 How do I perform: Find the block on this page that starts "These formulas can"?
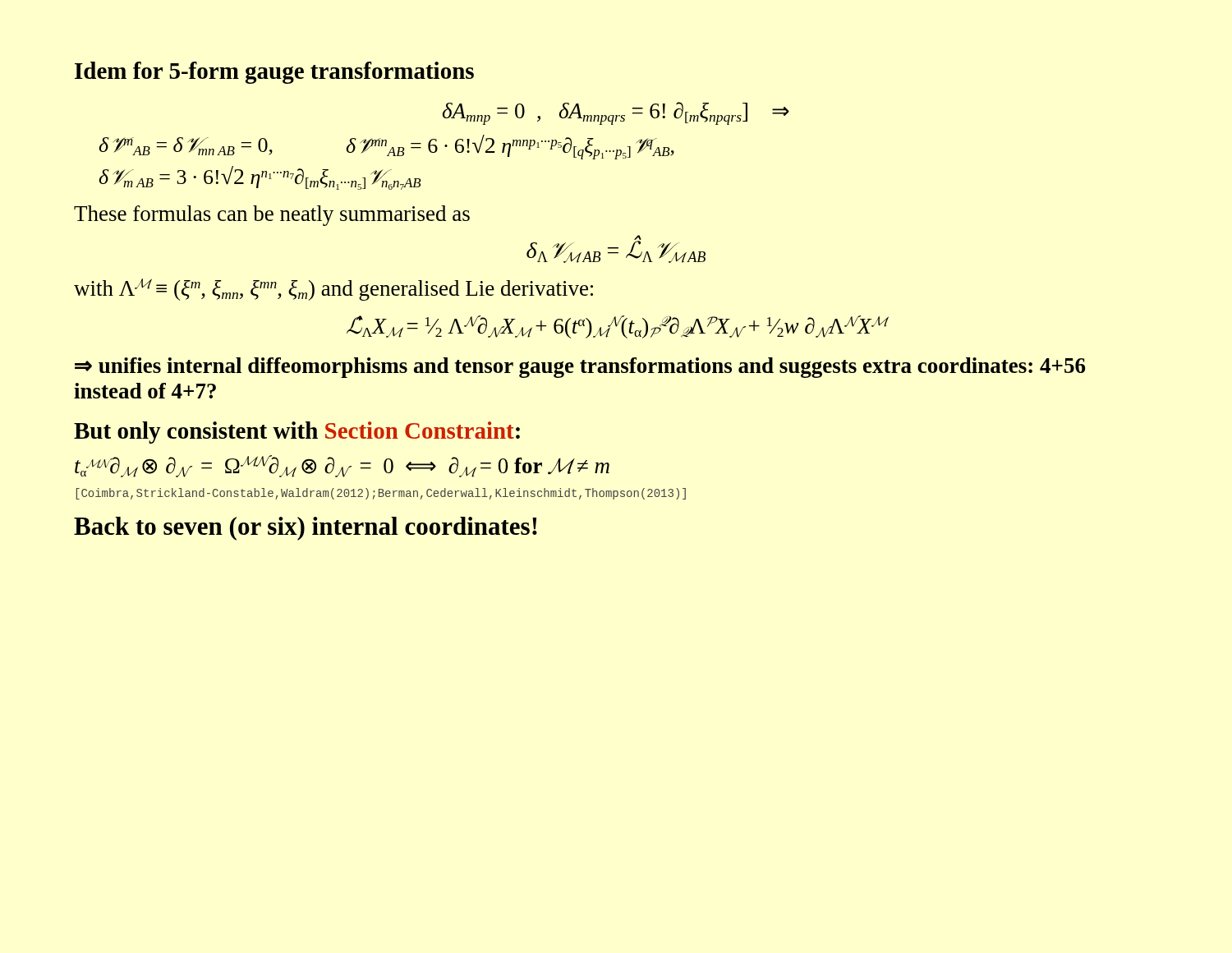coord(272,214)
